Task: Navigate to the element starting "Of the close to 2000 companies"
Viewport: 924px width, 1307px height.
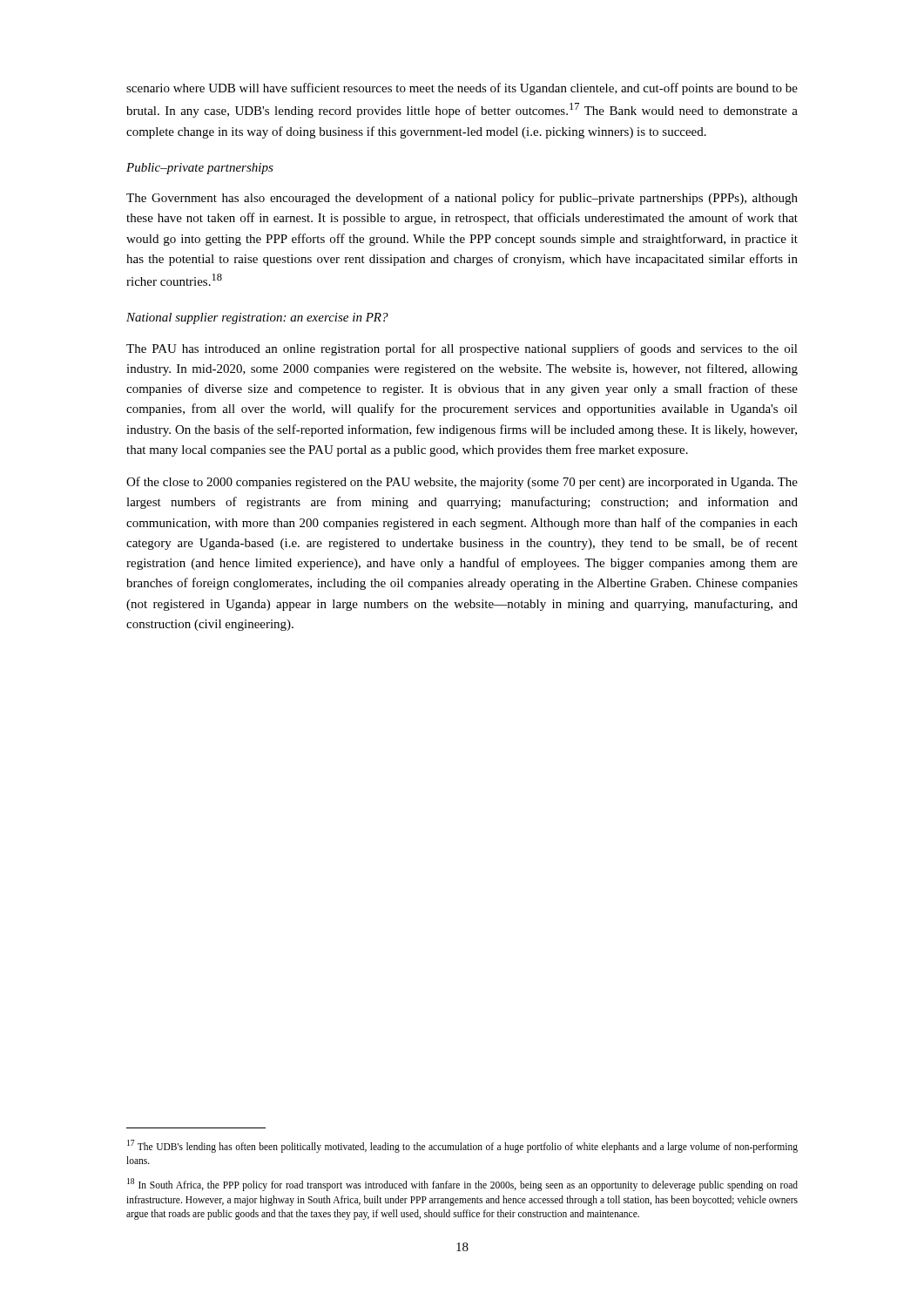Action: click(462, 553)
